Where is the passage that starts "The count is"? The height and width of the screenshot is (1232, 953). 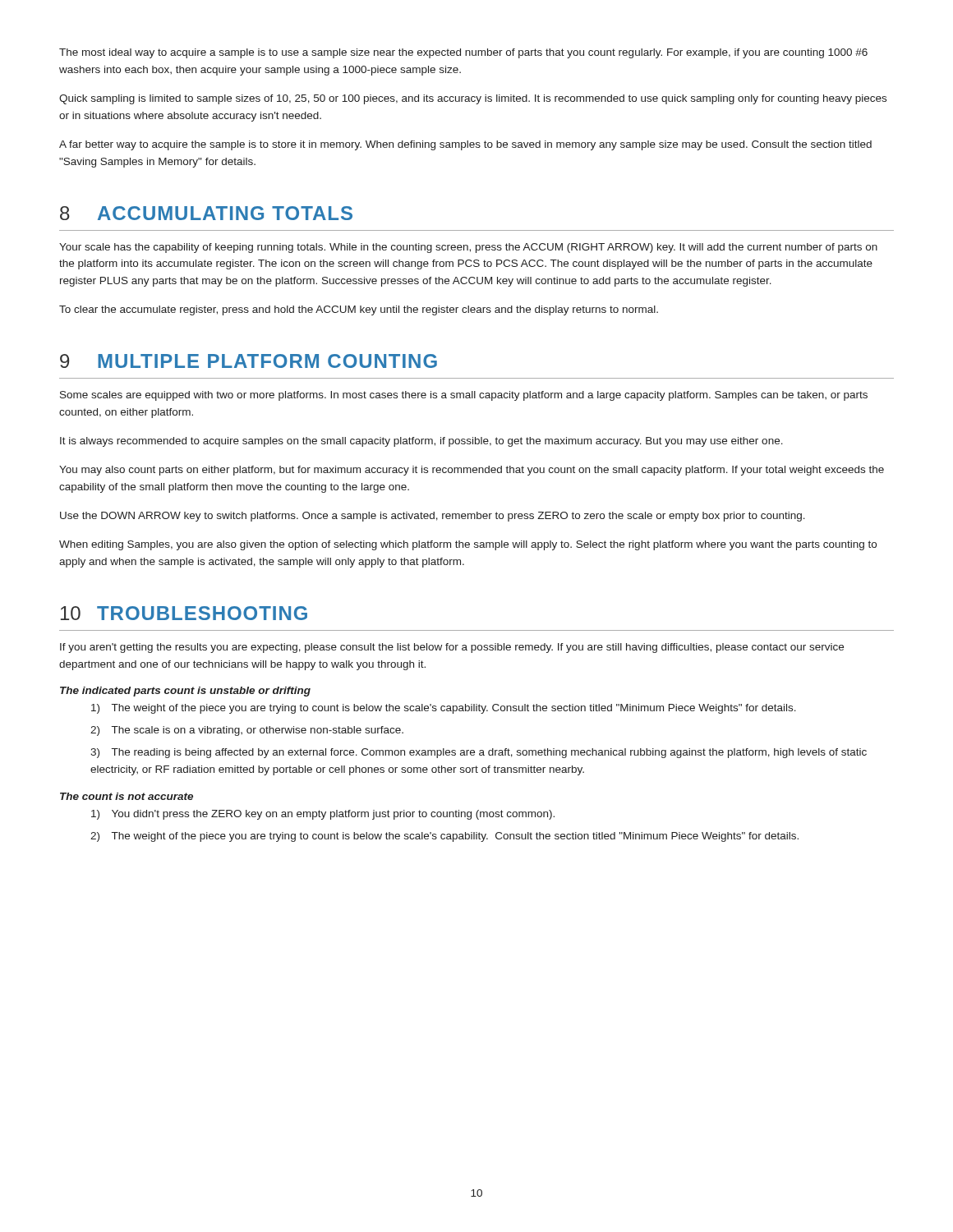[126, 796]
